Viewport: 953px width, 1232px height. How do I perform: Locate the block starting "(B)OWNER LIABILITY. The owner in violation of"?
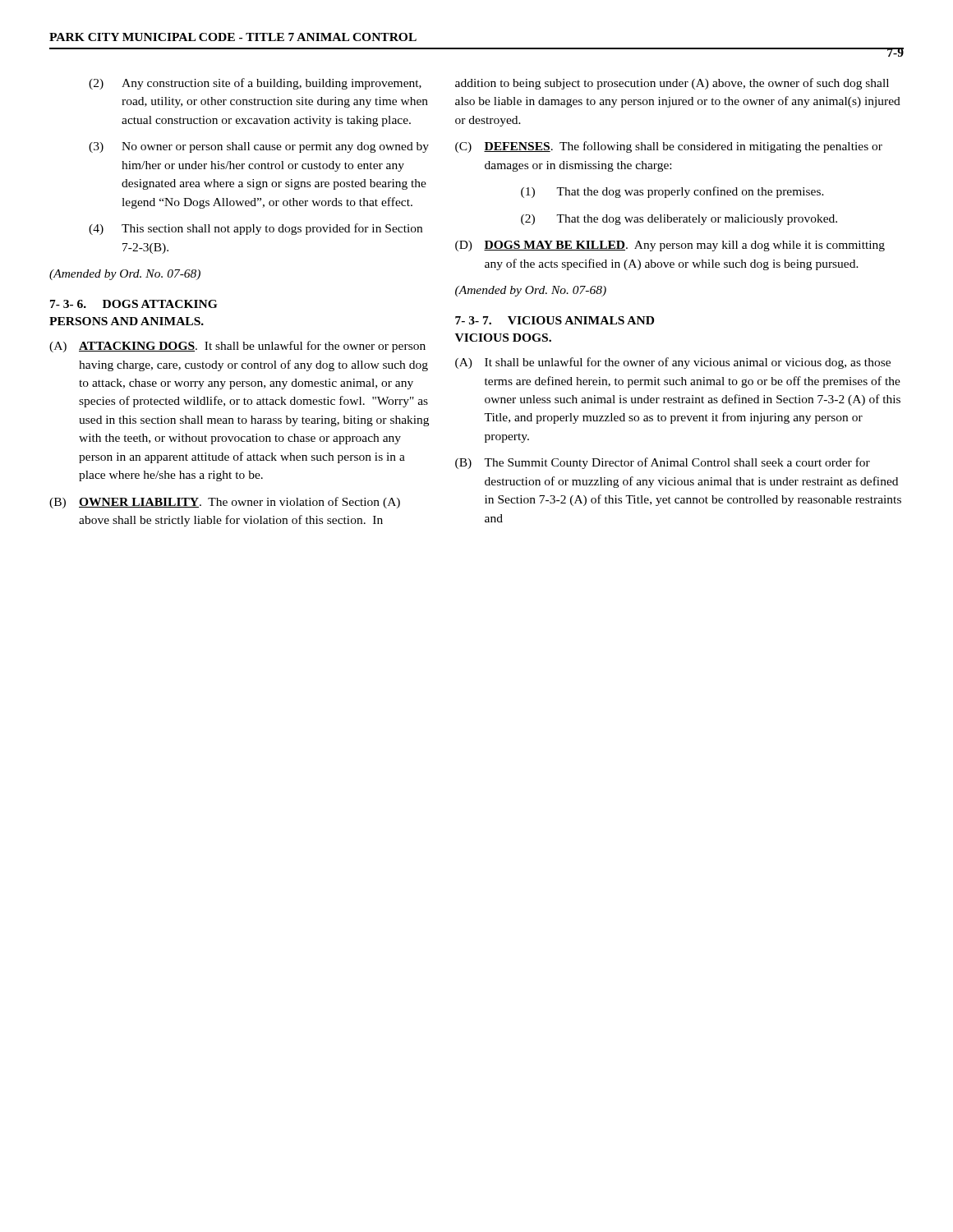(240, 511)
